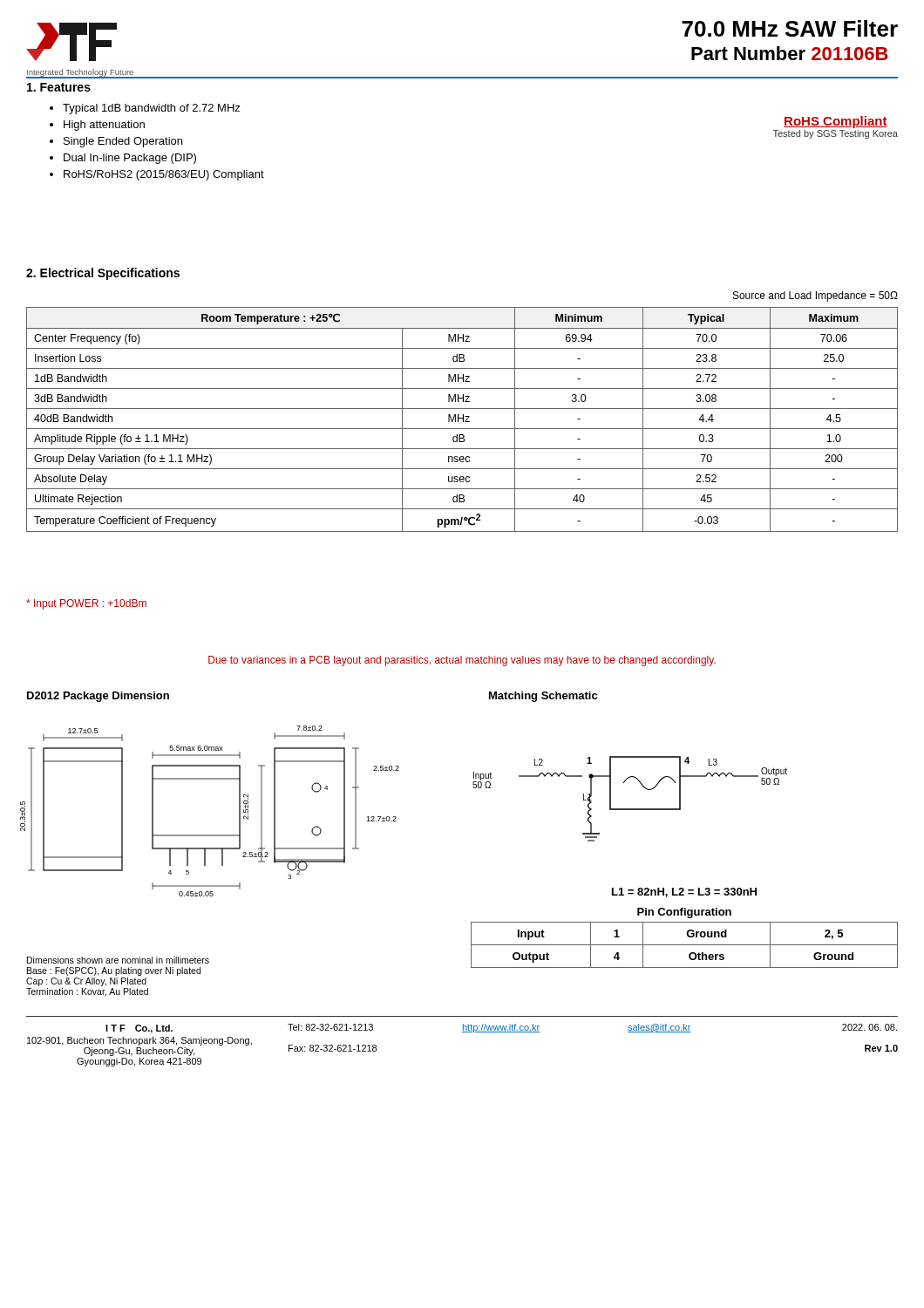Image resolution: width=924 pixels, height=1308 pixels.
Task: Select the text starting "High attenuation"
Action: tap(104, 124)
